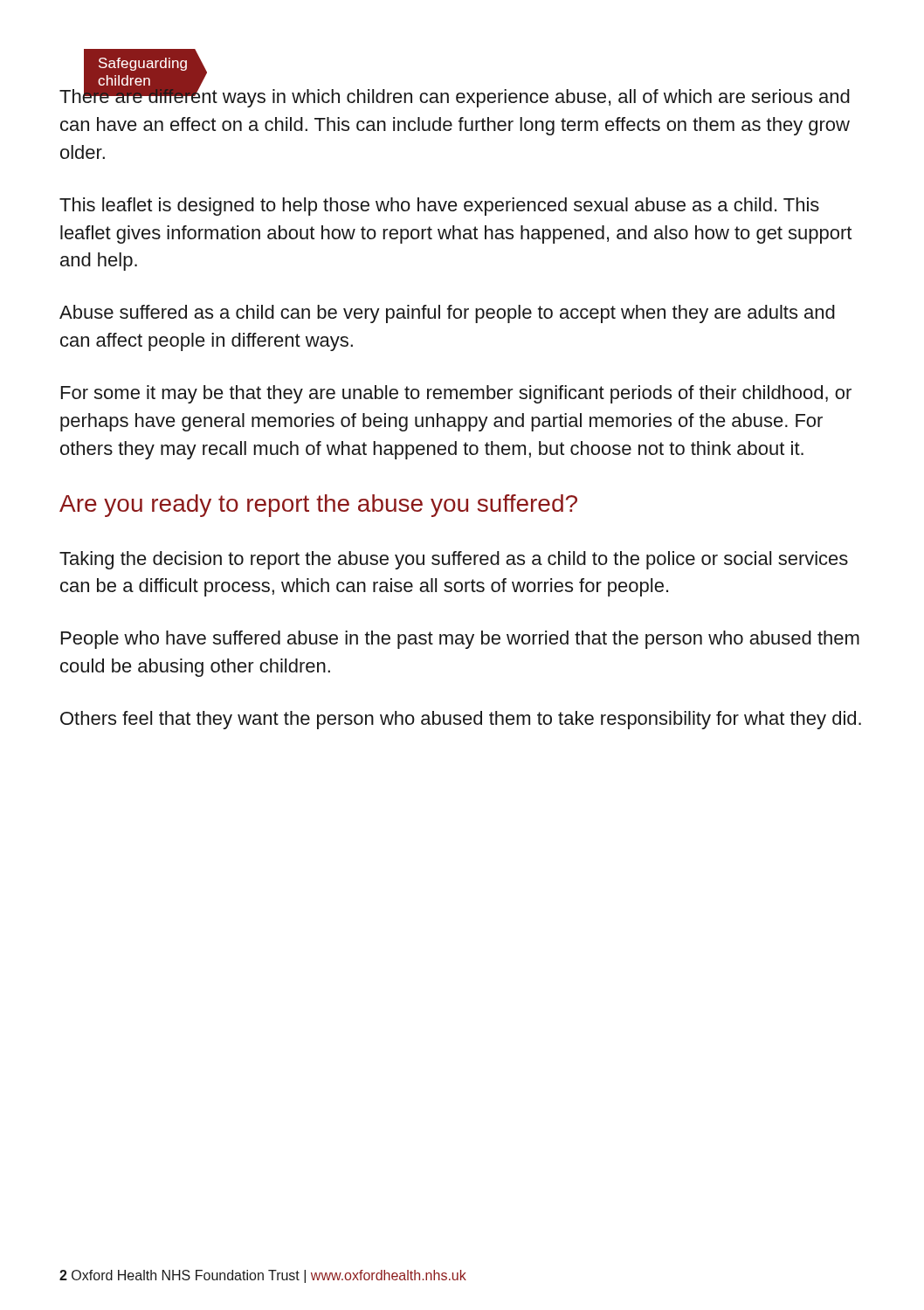Point to the block beginning "There are different ways in which children can"

pos(455,124)
